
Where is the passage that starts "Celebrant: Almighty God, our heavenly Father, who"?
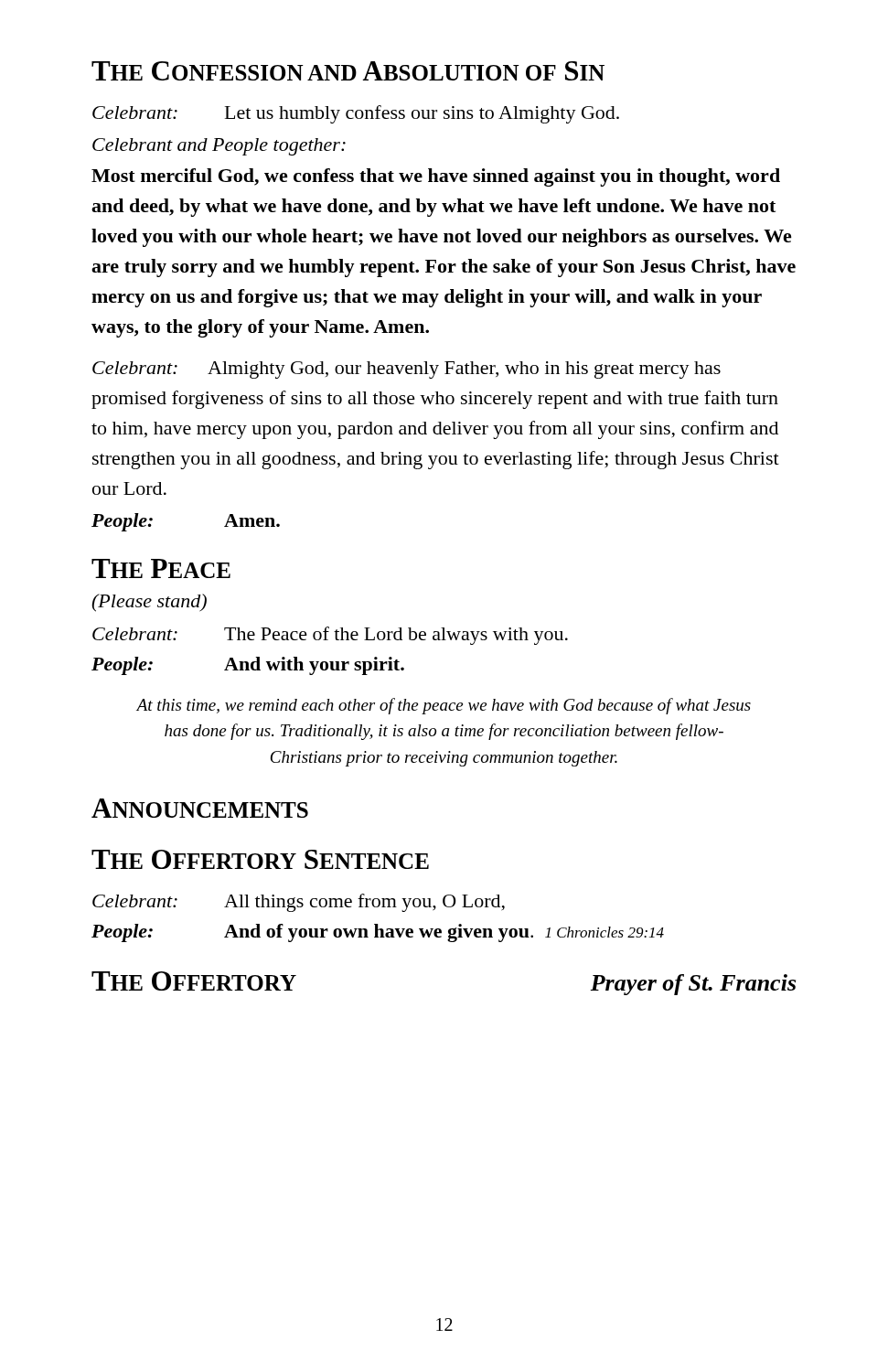[x=435, y=427]
